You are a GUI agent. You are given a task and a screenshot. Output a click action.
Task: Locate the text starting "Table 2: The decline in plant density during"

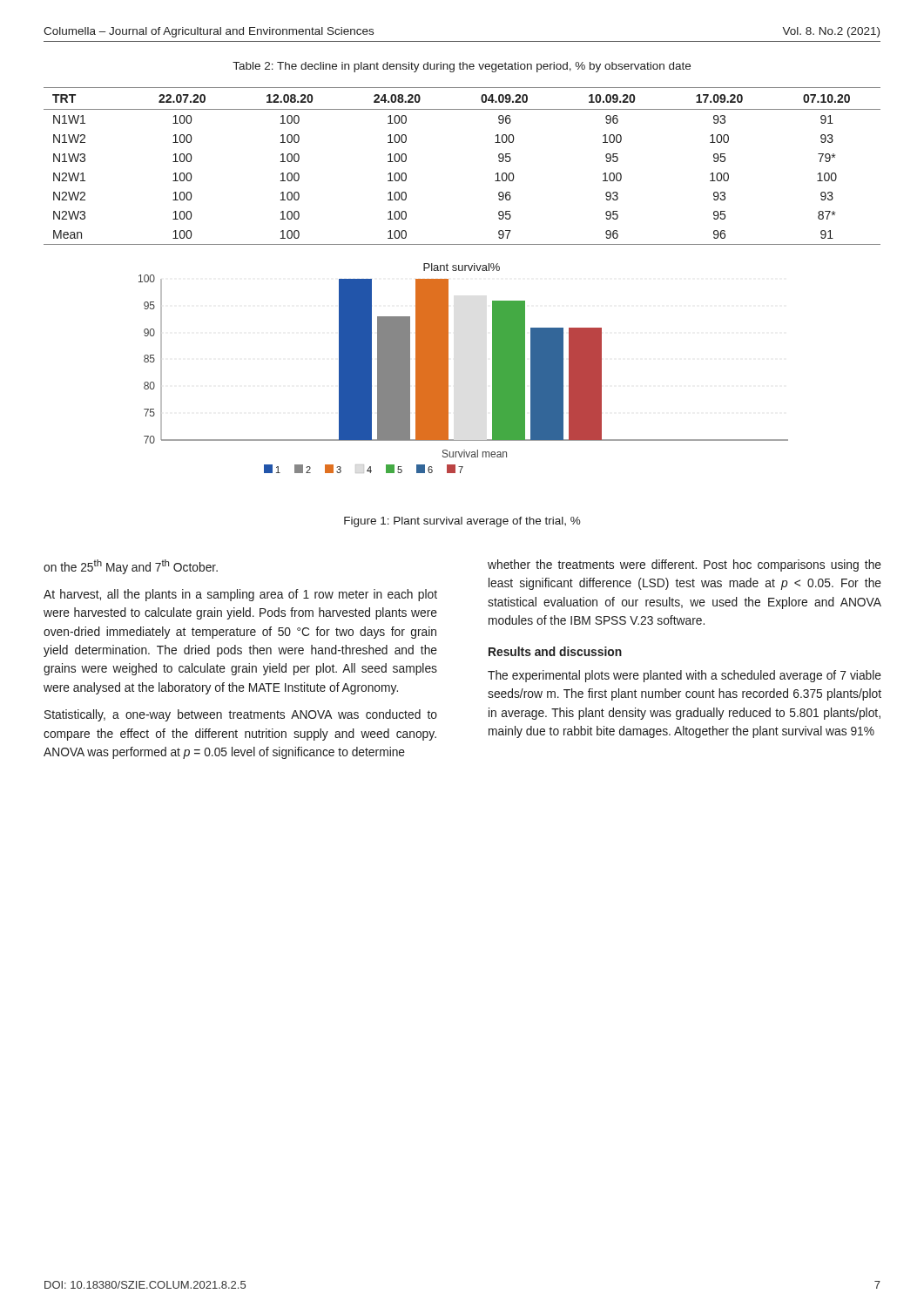[x=462, y=66]
